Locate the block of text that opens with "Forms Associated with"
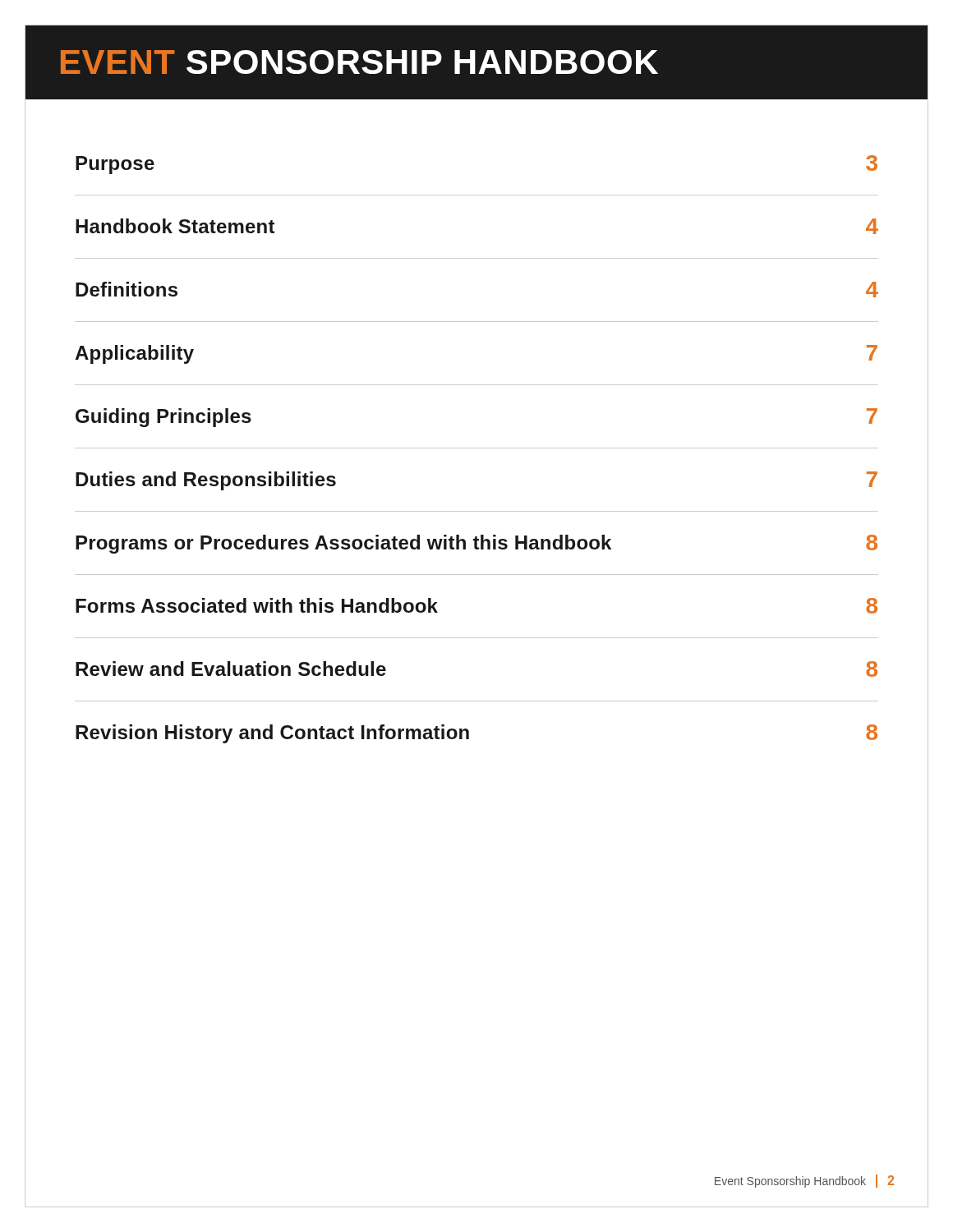953x1232 pixels. (x=261, y=605)
